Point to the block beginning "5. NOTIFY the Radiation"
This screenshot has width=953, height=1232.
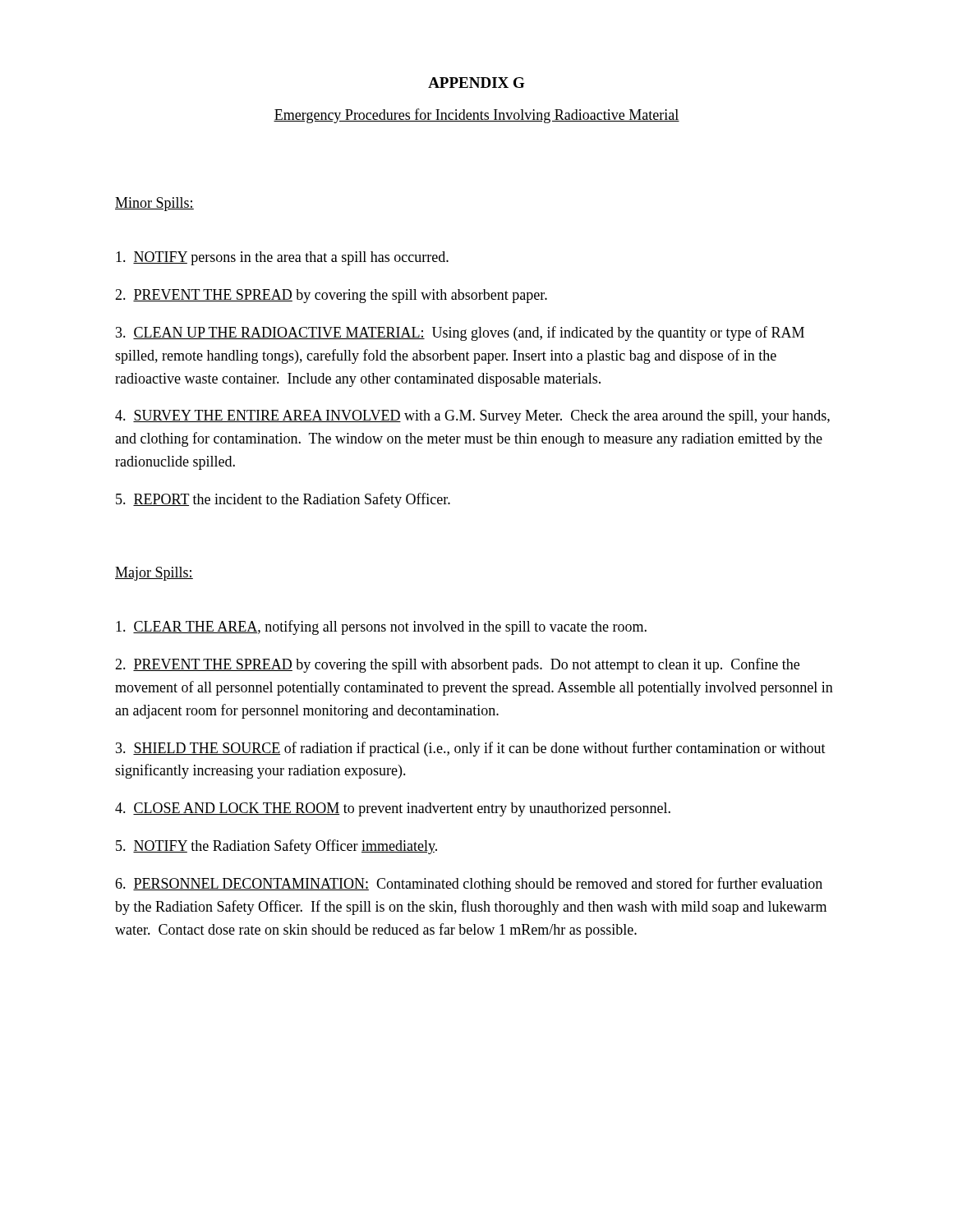pos(277,846)
